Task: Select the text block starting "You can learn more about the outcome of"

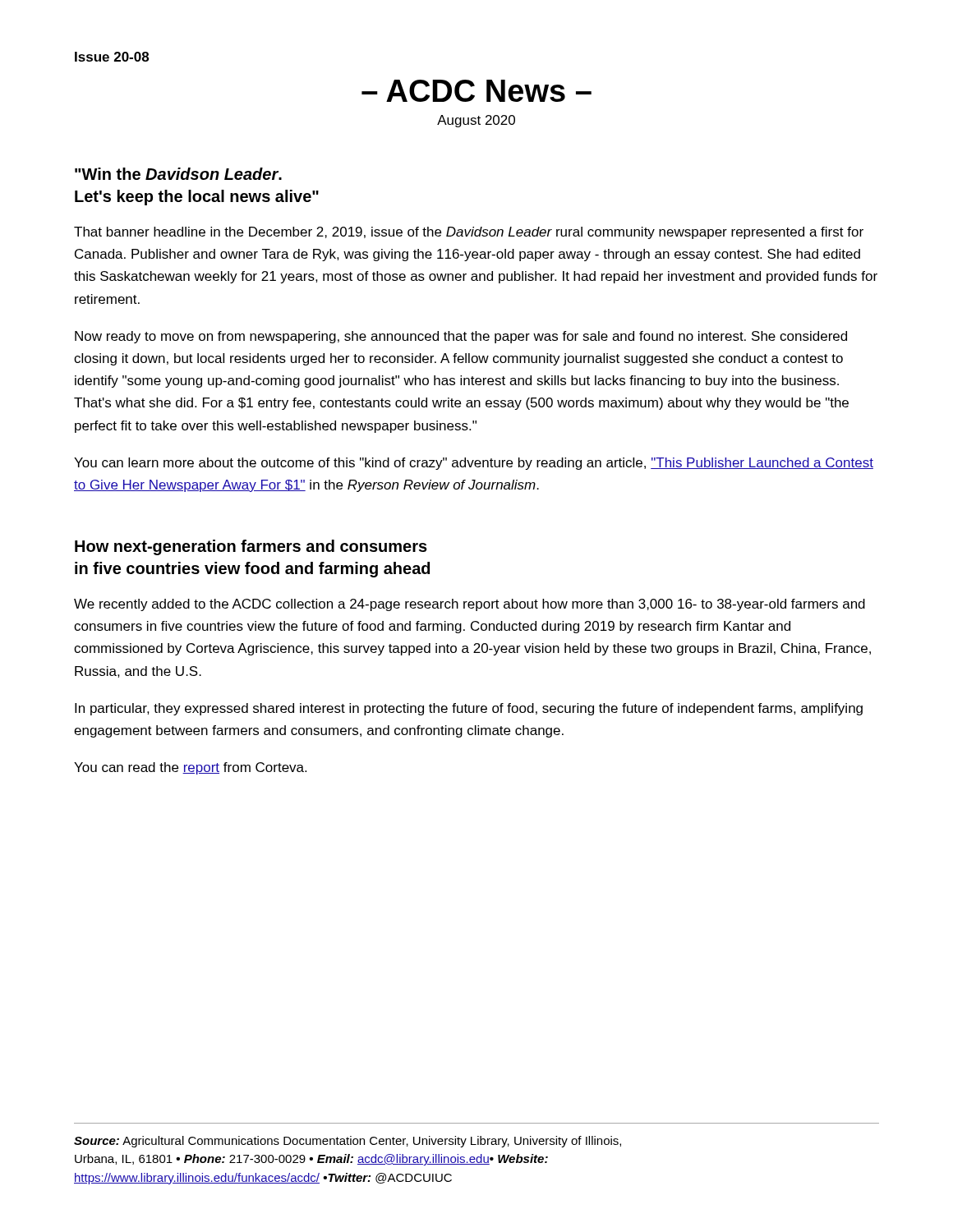Action: point(474,474)
